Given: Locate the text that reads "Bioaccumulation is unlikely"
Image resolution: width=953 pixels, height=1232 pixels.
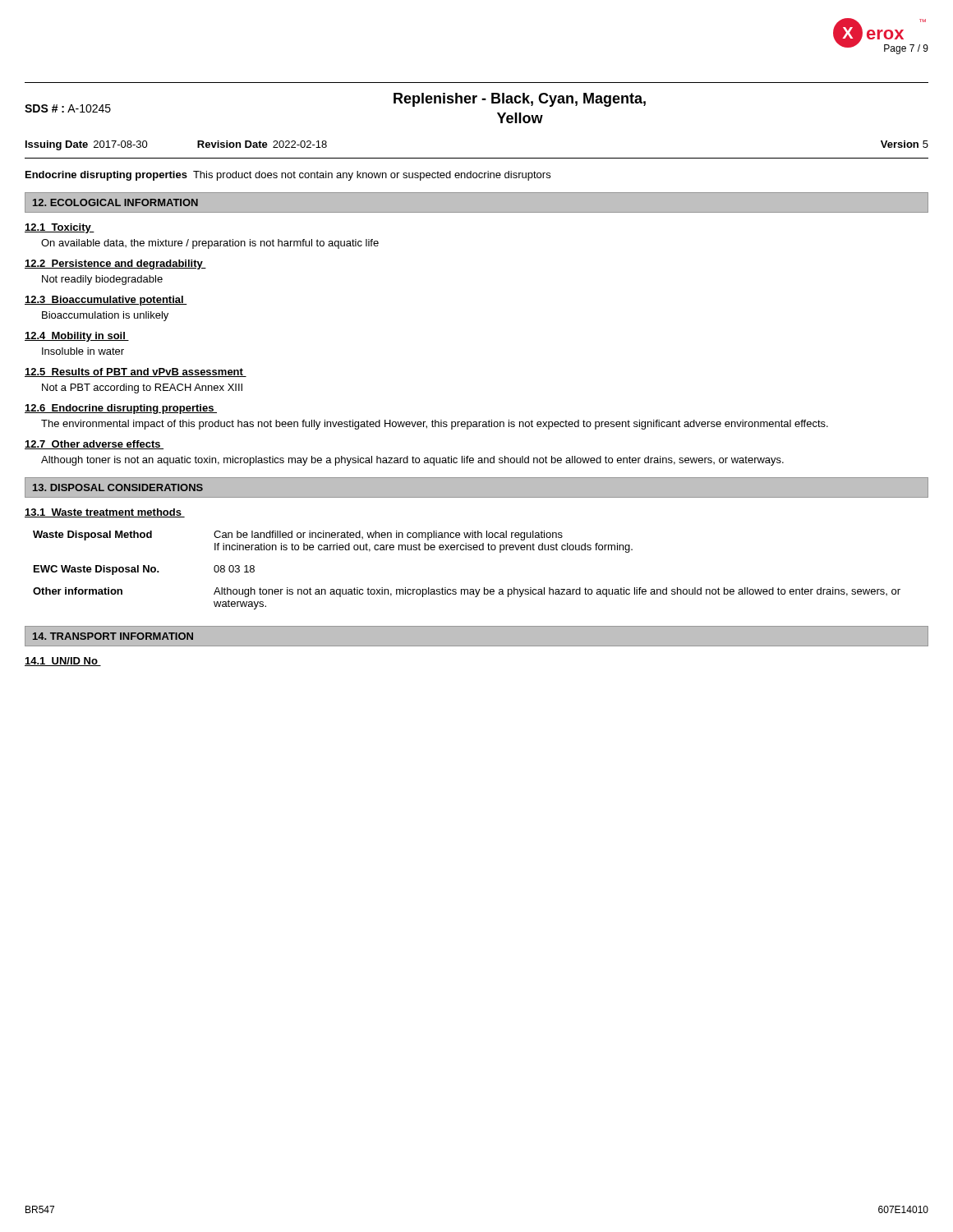Looking at the screenshot, I should point(105,315).
